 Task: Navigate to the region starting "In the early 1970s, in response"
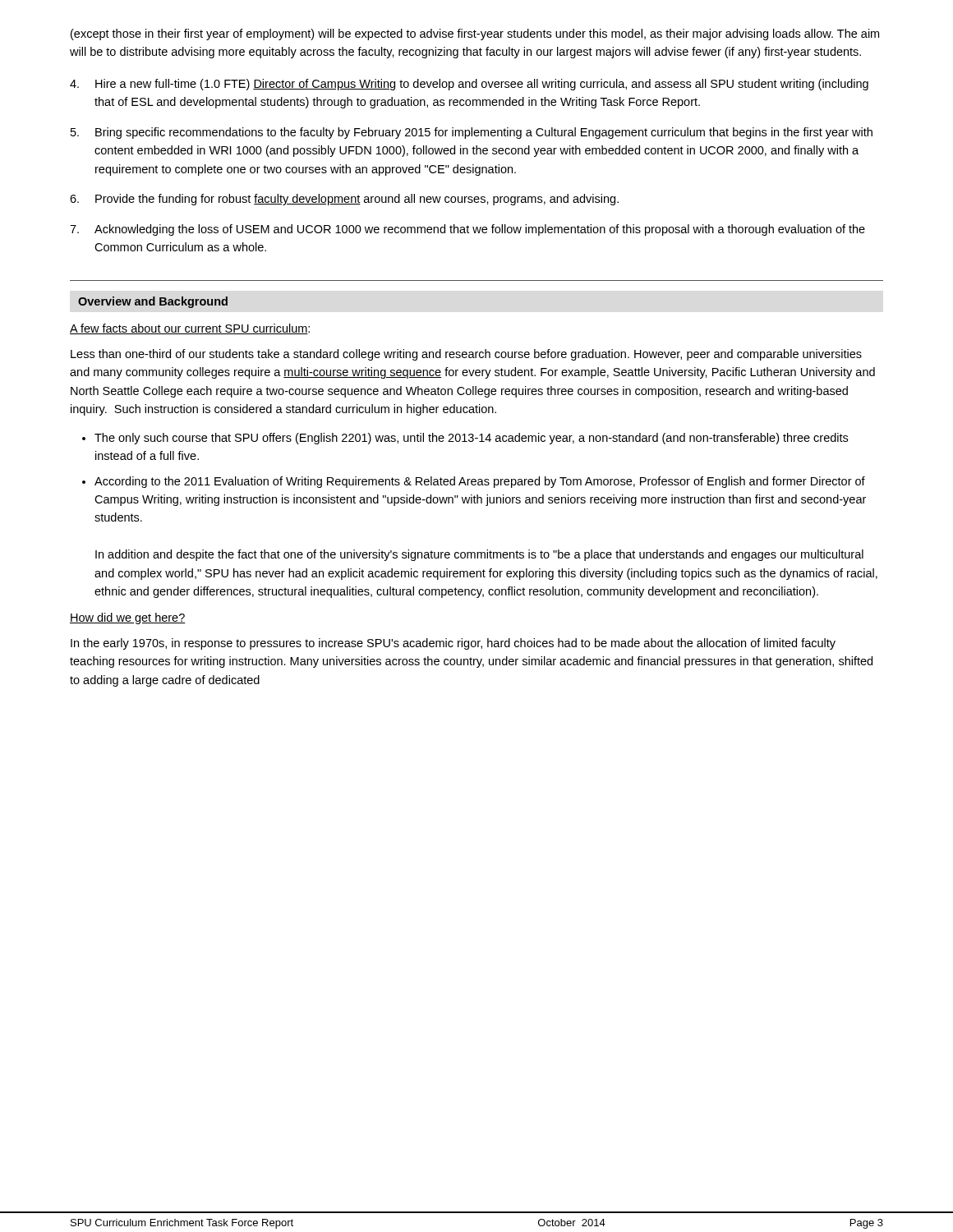472,661
